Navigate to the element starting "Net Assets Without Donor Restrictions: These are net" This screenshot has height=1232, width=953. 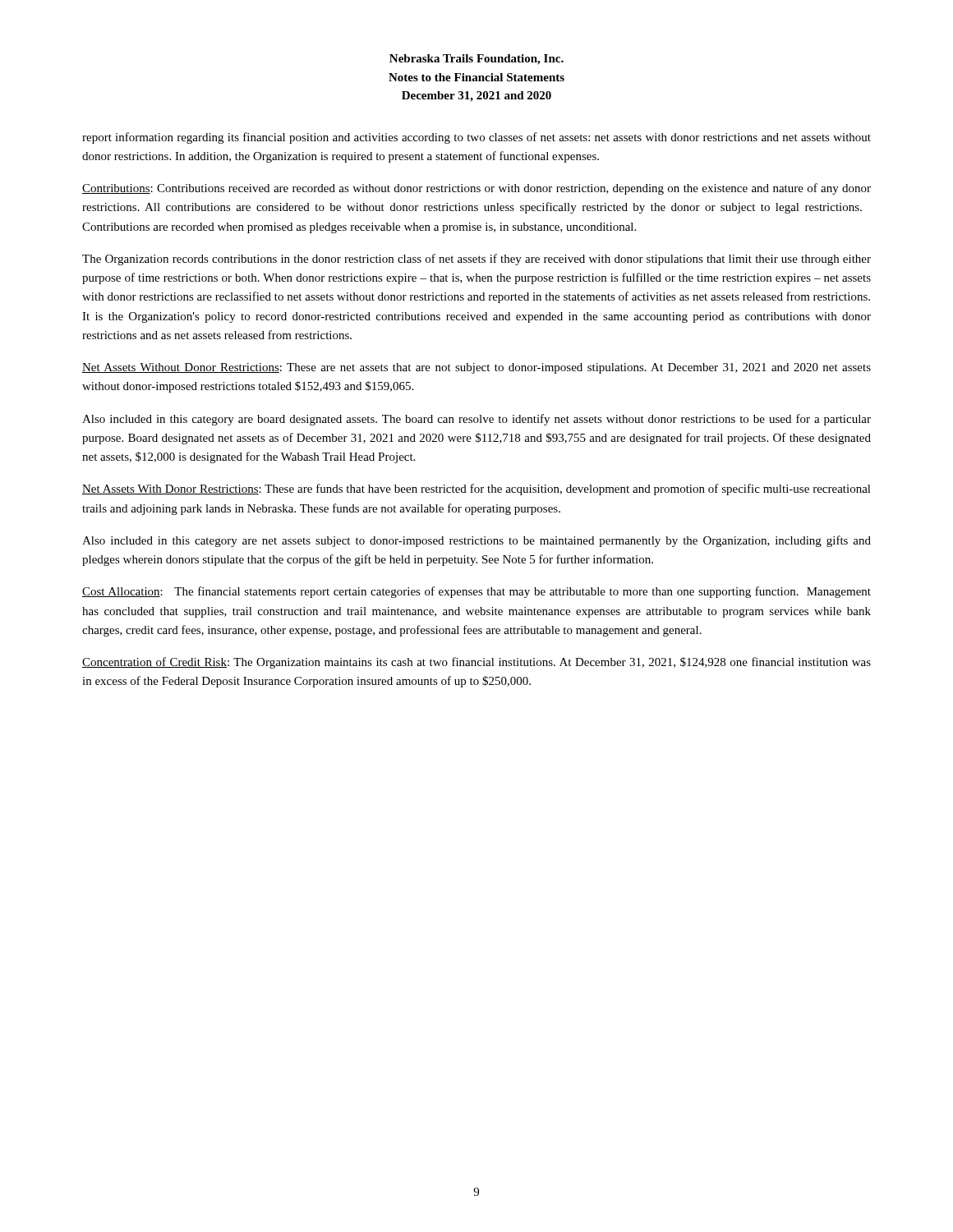(x=476, y=377)
